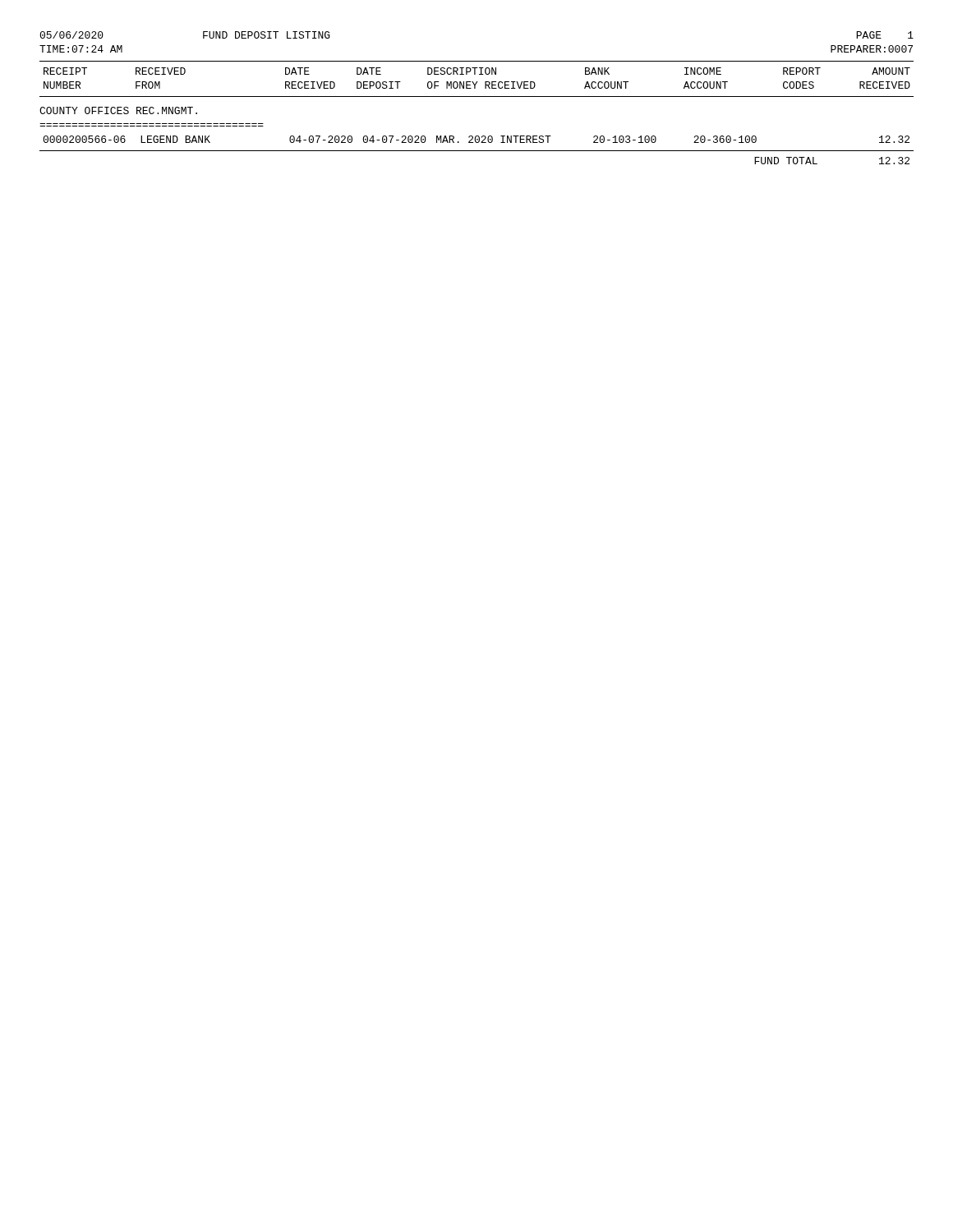Find the table that mentions "OF MONEY RECEIVED"
Image resolution: width=953 pixels, height=1232 pixels.
tap(476, 117)
